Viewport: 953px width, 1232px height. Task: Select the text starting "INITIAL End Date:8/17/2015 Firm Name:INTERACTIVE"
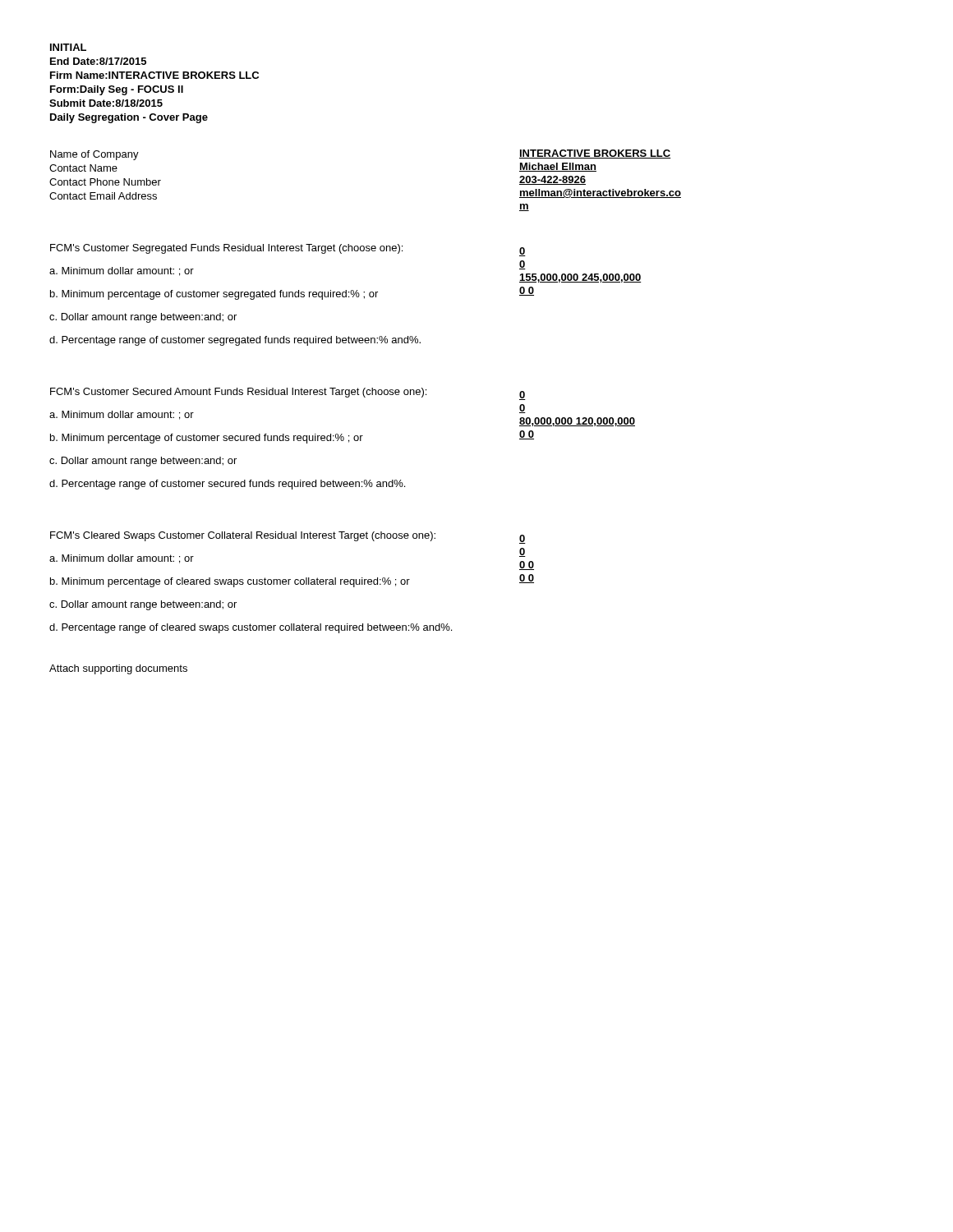point(68,47)
